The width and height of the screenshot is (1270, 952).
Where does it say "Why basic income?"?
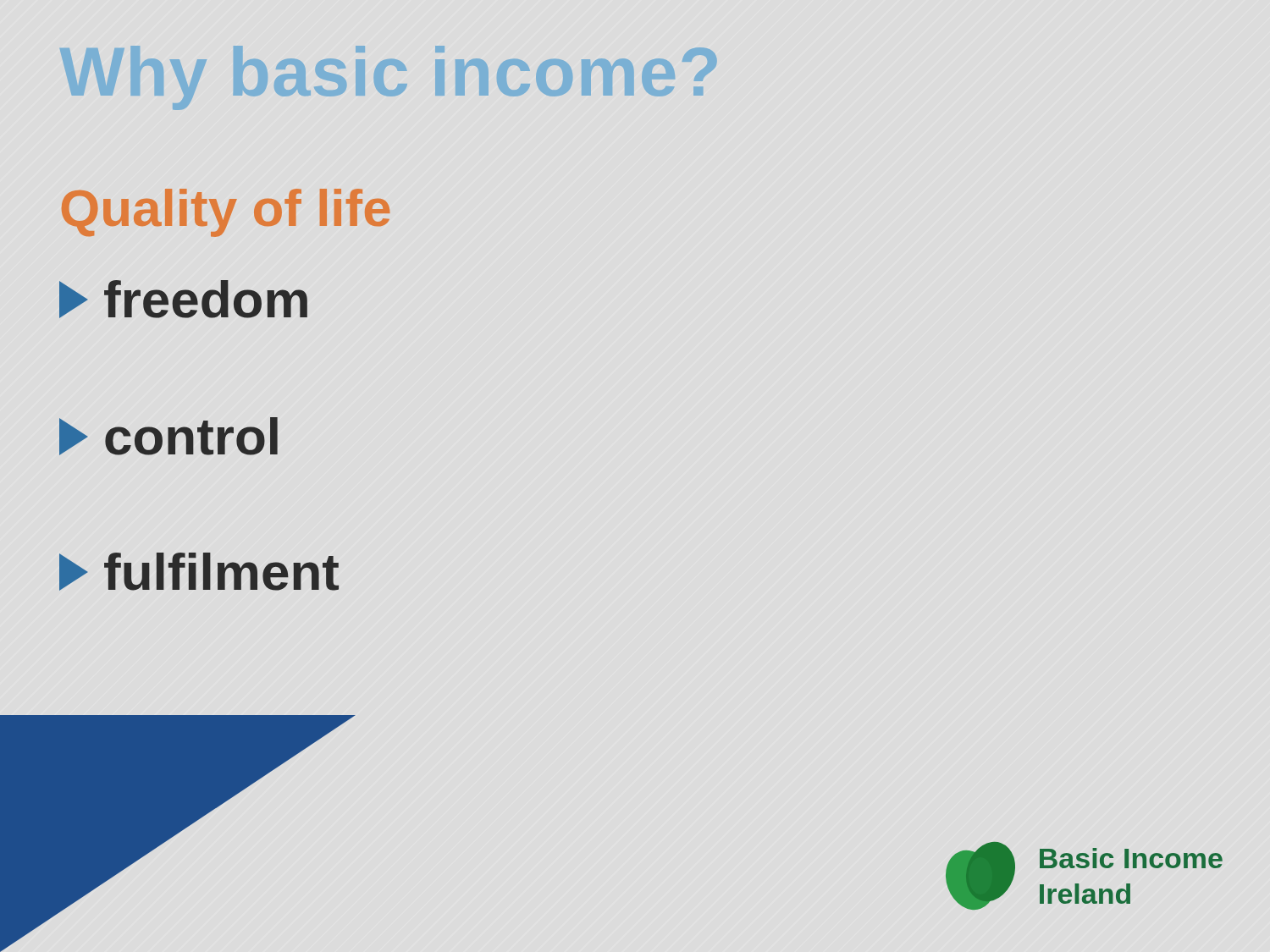point(391,72)
